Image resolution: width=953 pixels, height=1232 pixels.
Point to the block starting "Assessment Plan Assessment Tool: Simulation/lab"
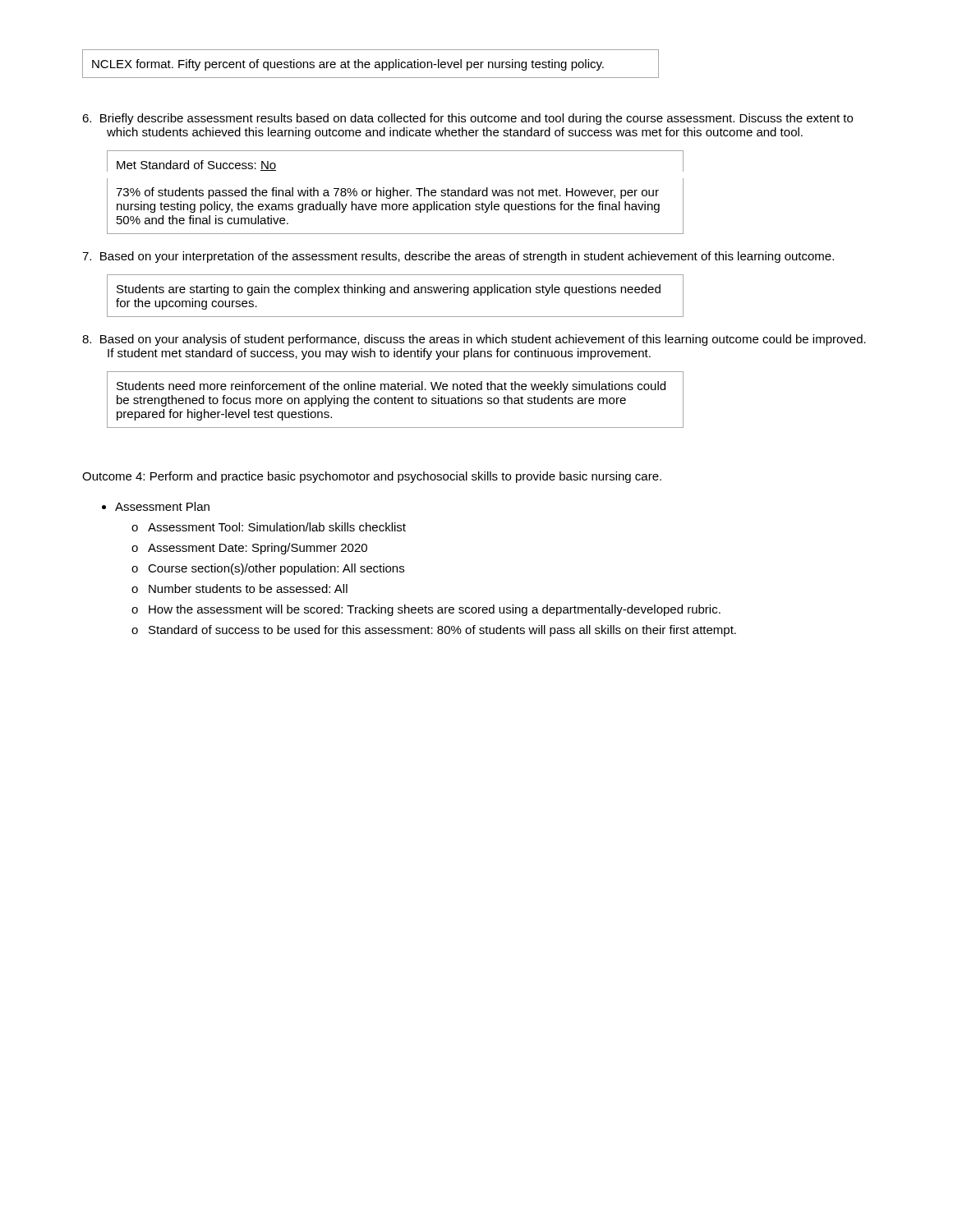(x=162, y=506)
